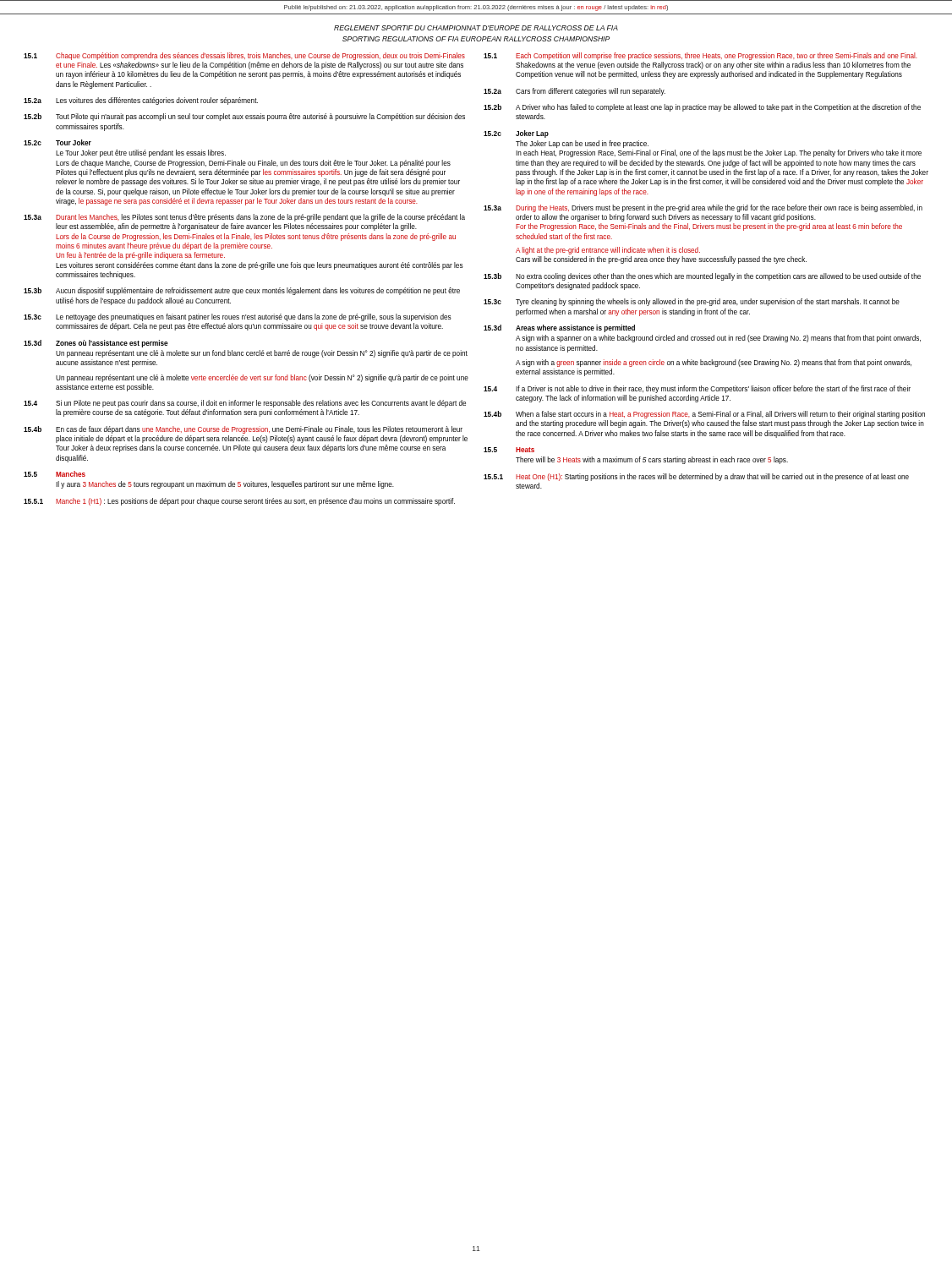Find the text block starting "1 Each Competition will"
This screenshot has width=952, height=1268.
click(706, 66)
